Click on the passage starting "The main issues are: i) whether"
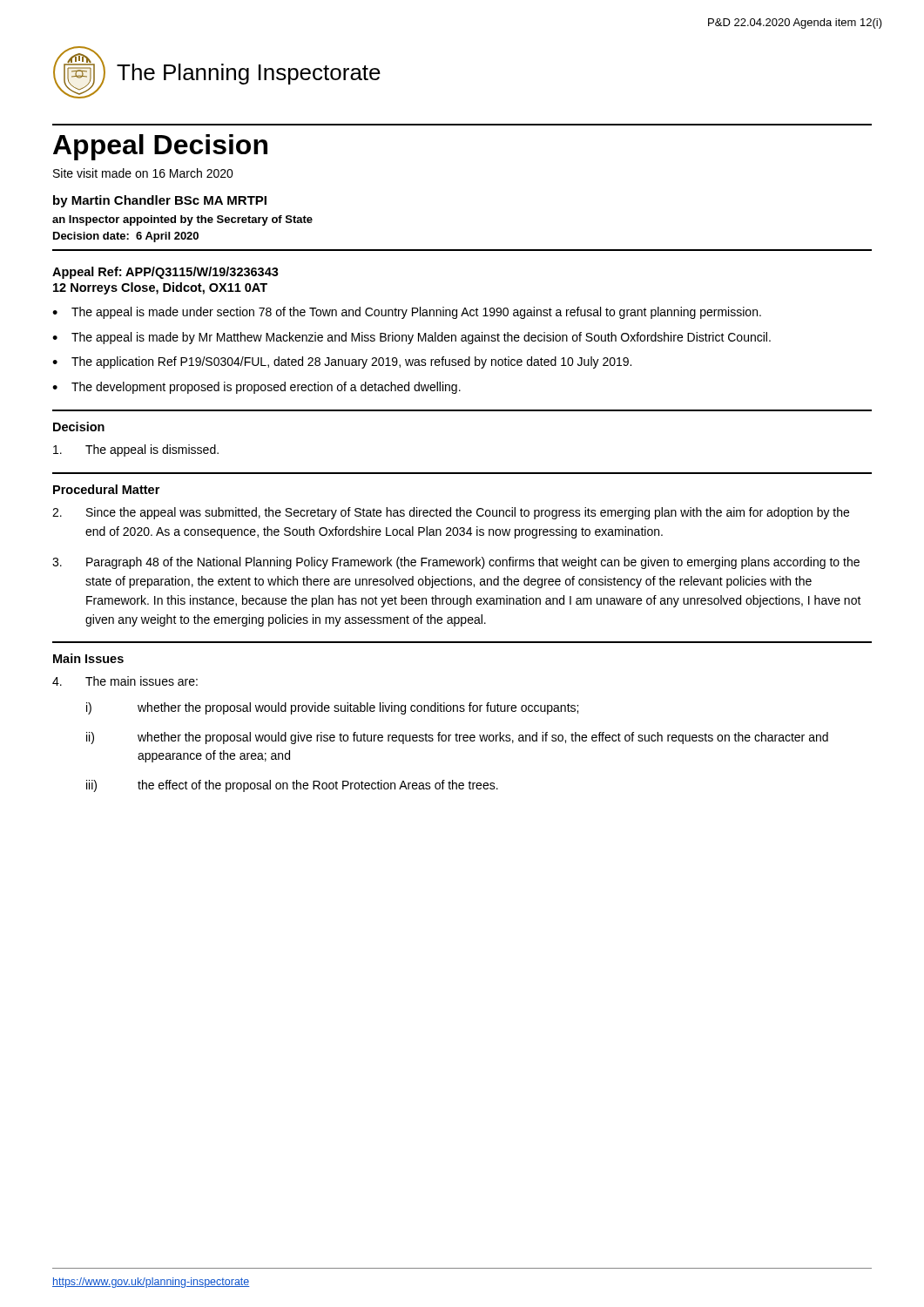Viewport: 924px width, 1307px height. coord(462,739)
